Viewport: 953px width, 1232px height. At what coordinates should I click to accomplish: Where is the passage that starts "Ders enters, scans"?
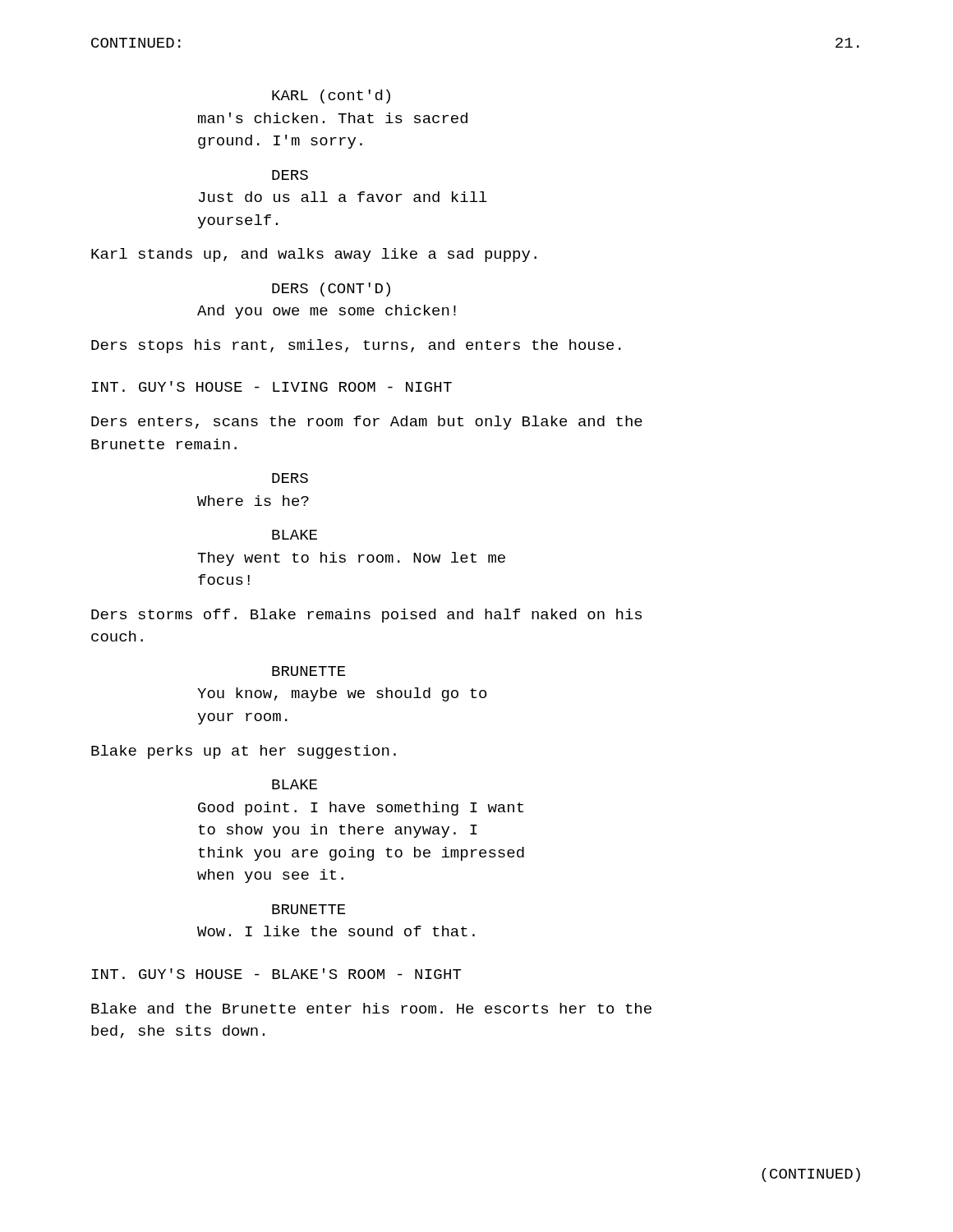tap(367, 433)
